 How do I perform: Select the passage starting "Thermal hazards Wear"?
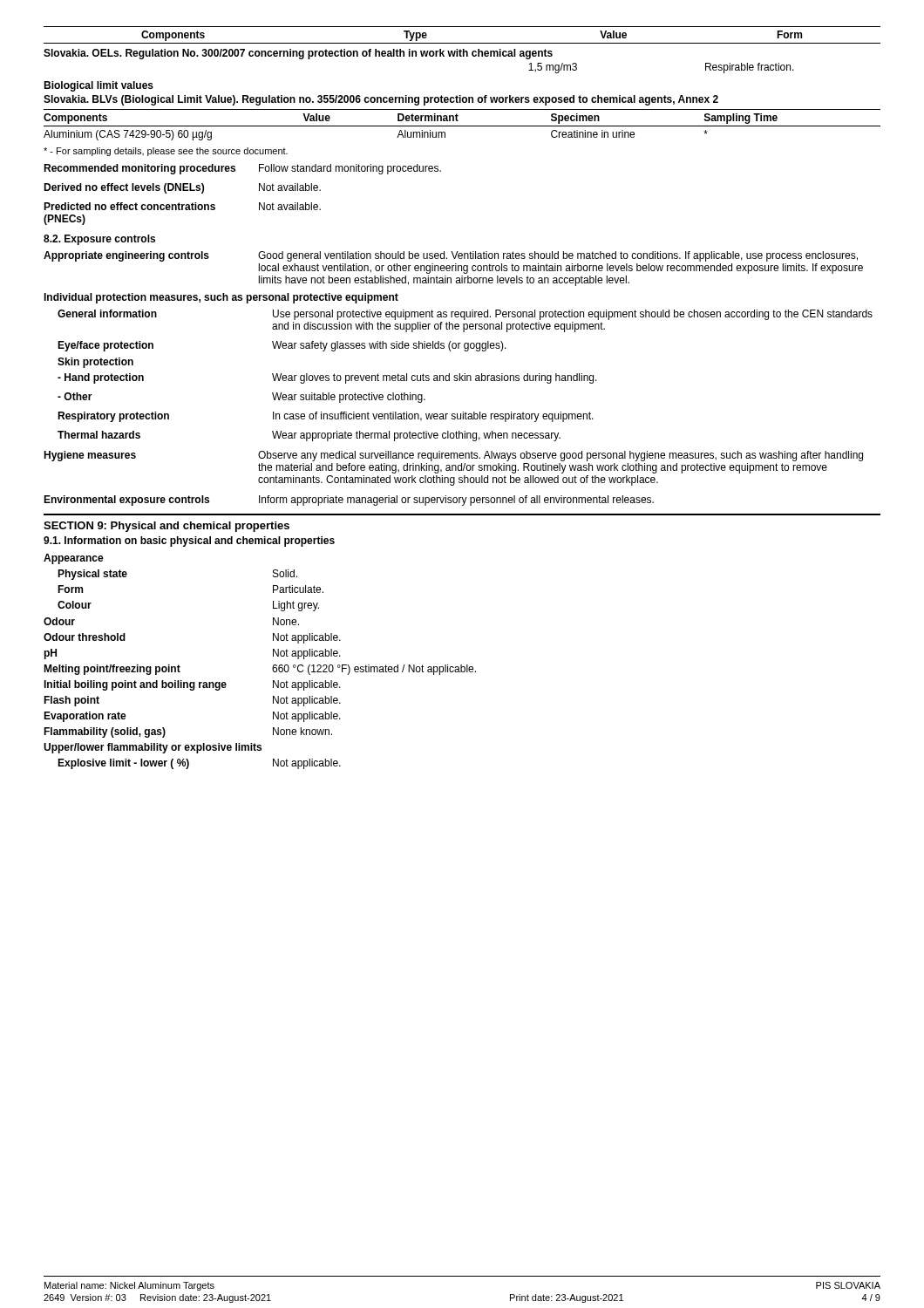coord(462,435)
